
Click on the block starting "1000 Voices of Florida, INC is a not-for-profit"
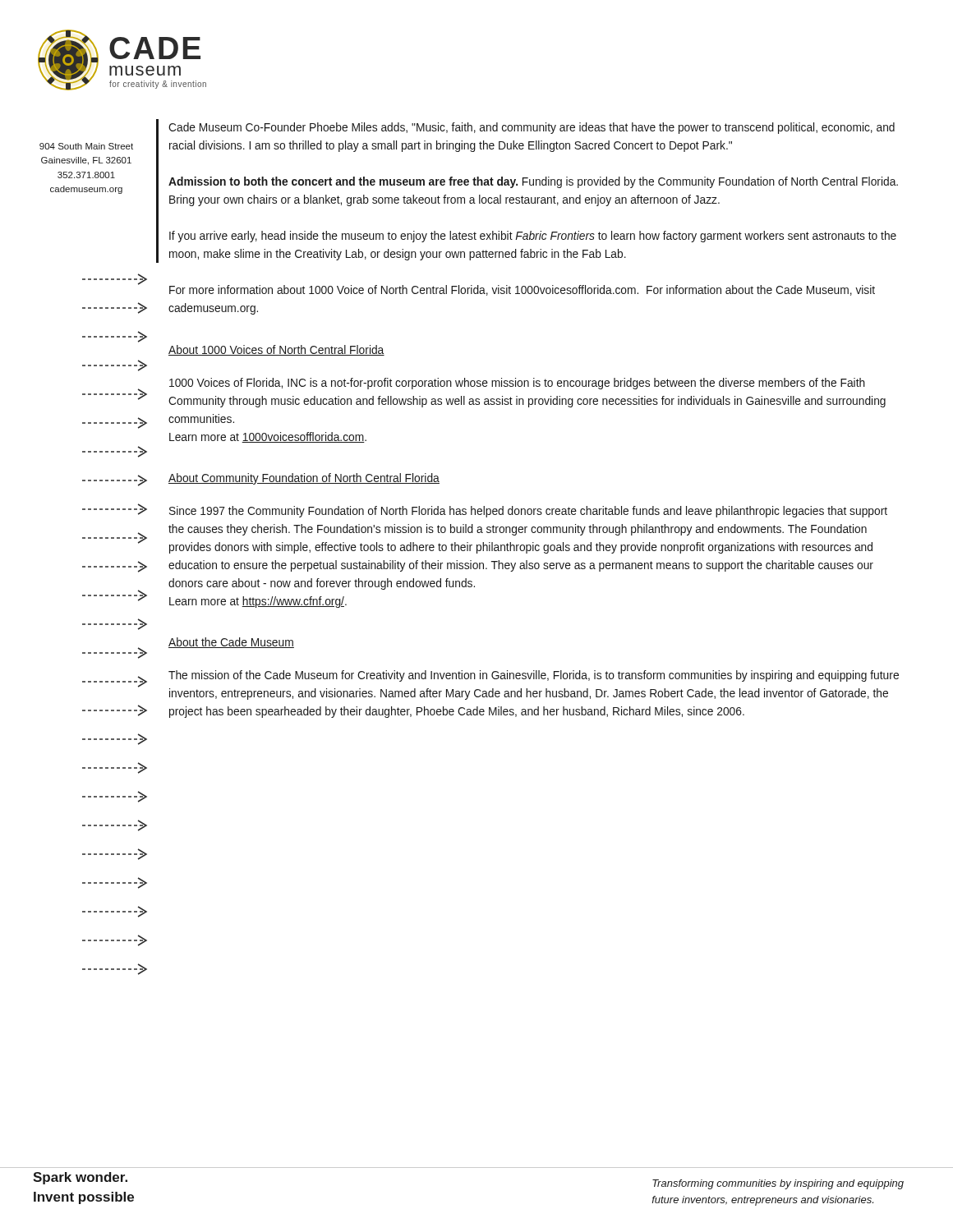coord(536,410)
